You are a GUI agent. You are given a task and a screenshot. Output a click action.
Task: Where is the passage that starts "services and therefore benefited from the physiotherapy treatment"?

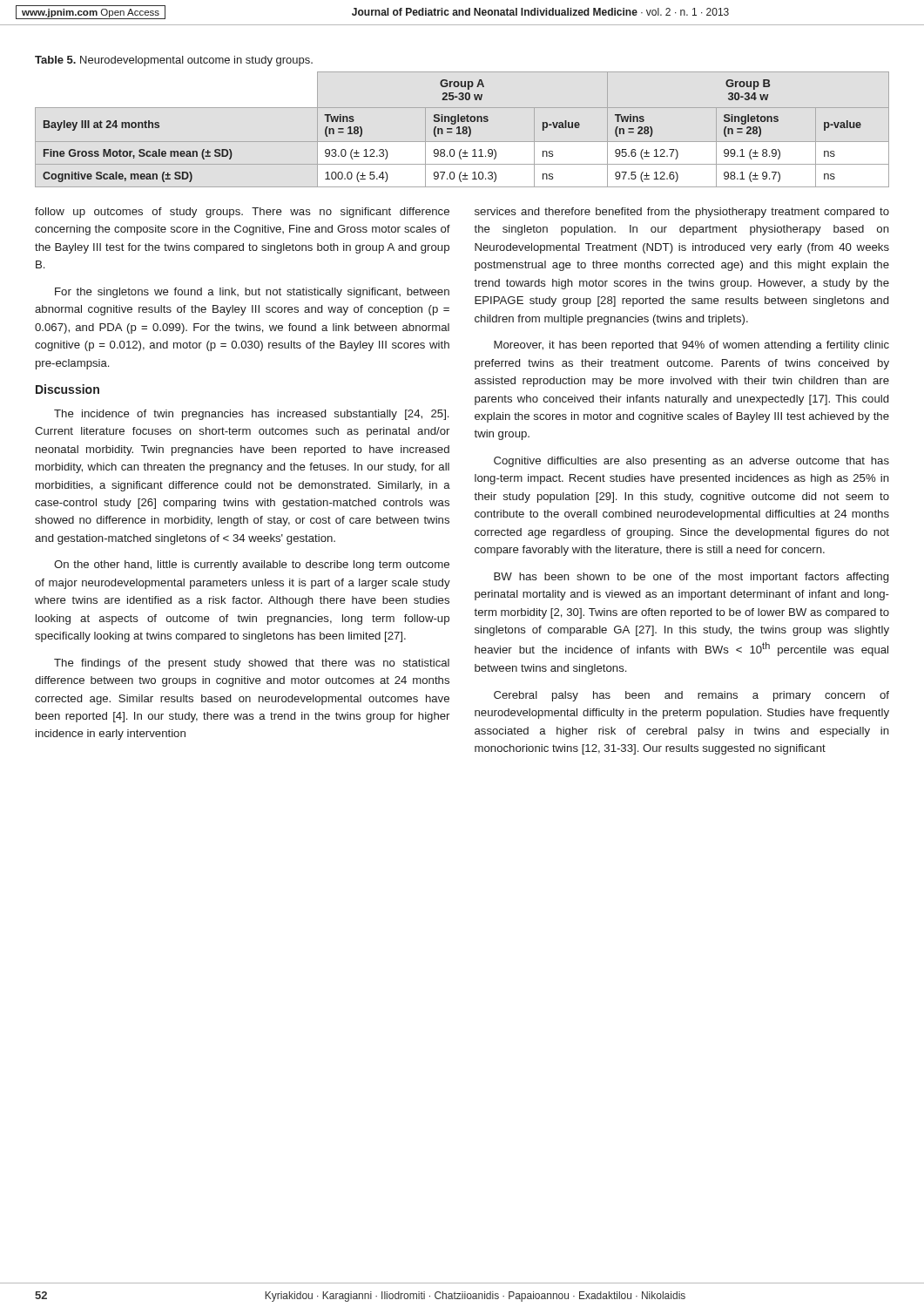pyautogui.click(x=682, y=480)
